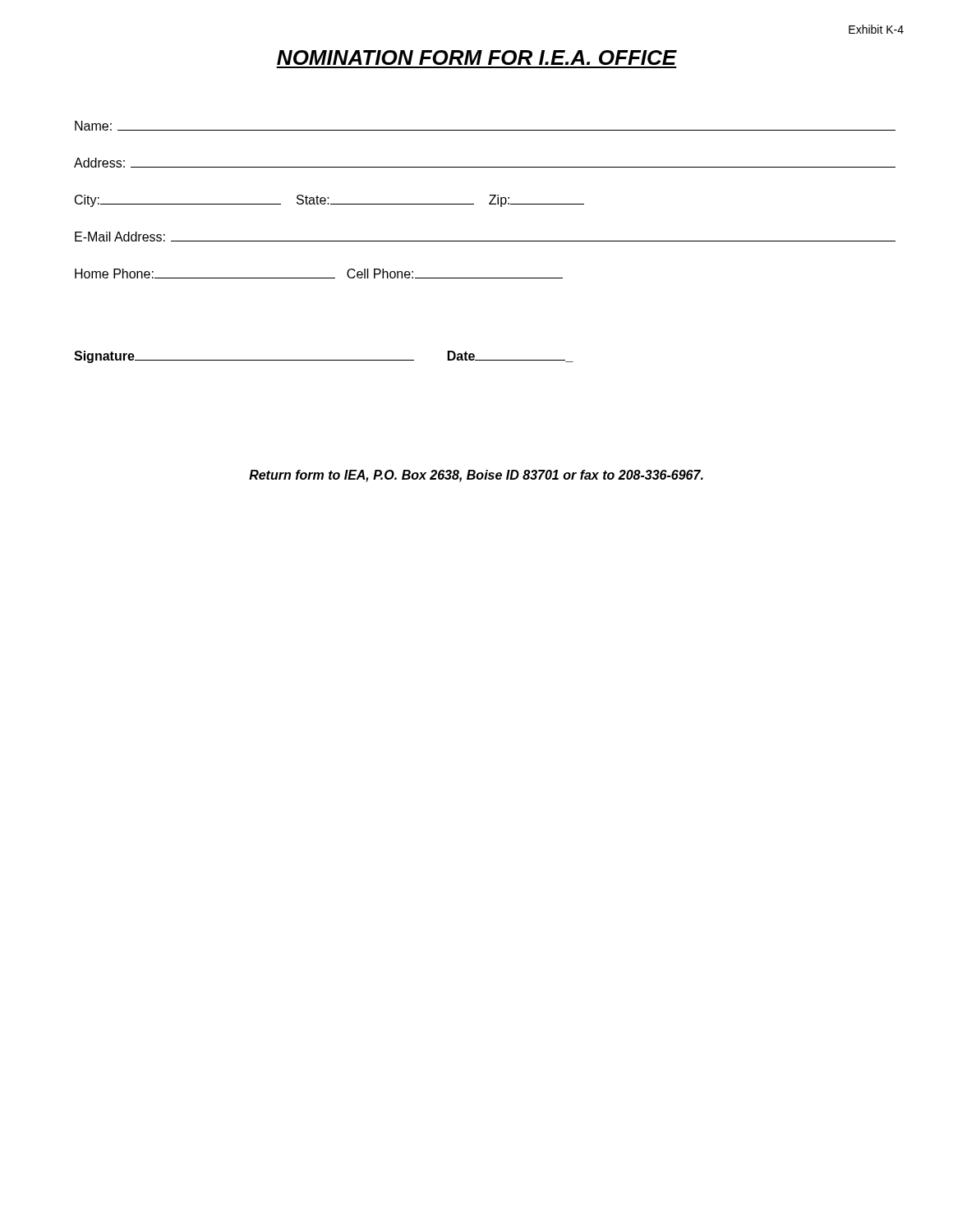Click on the element starting "City: State: Zip:"
953x1232 pixels.
tap(329, 198)
